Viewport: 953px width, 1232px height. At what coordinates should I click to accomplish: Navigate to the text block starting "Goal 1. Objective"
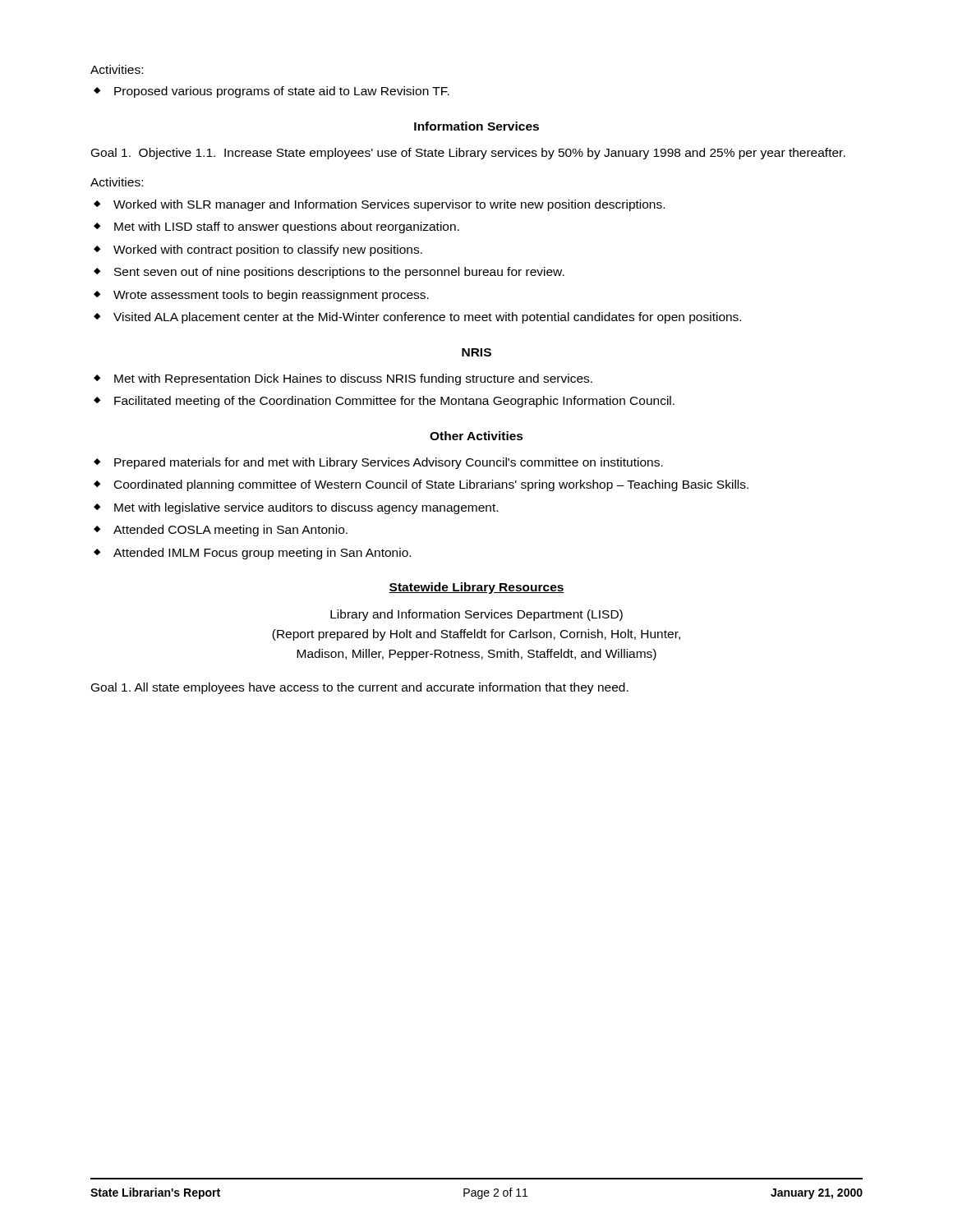click(x=468, y=152)
